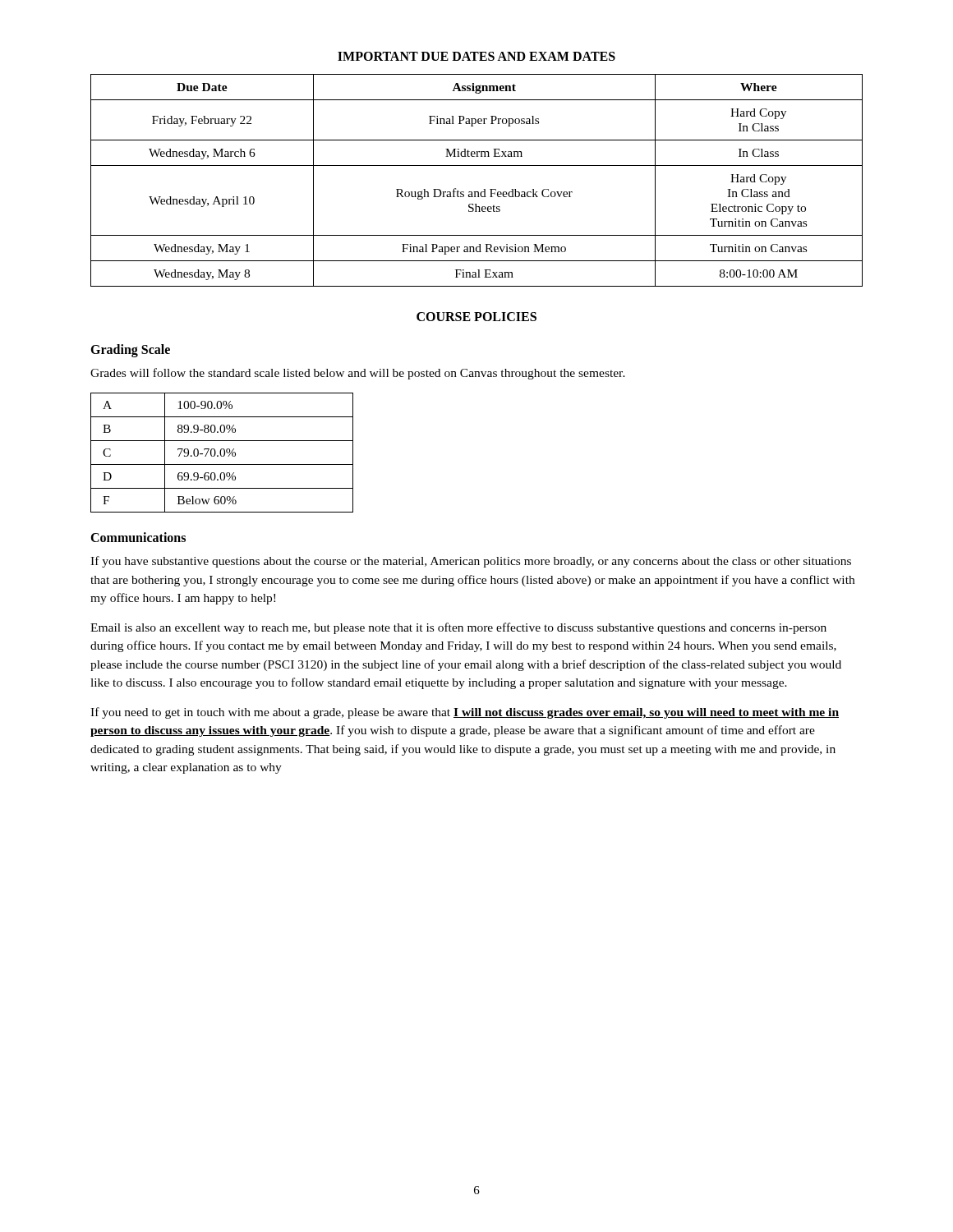Viewport: 953px width, 1232px height.
Task: Point to "Grading Scale"
Action: 130,349
